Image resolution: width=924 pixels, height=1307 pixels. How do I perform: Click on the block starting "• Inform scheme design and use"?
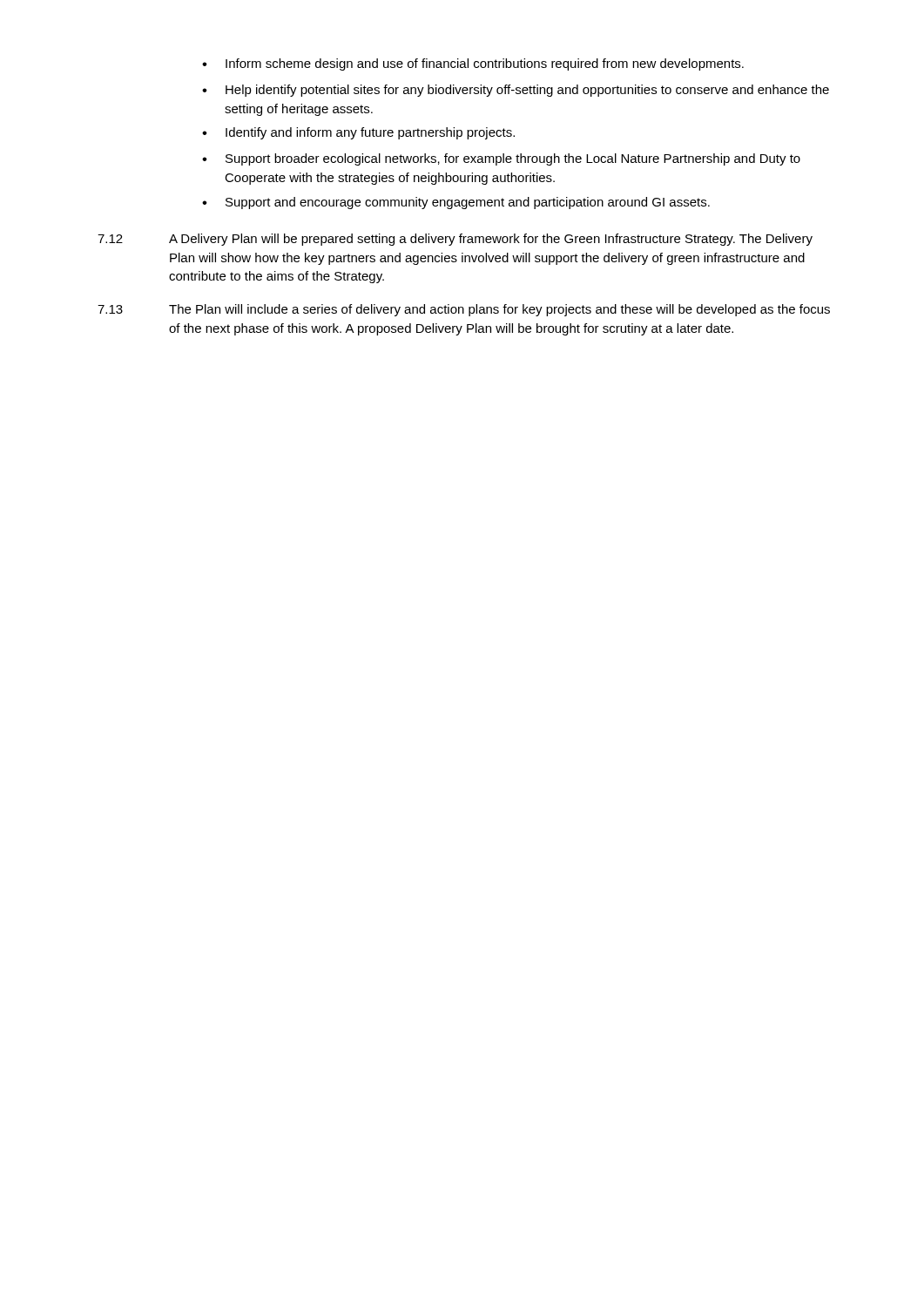519,64
